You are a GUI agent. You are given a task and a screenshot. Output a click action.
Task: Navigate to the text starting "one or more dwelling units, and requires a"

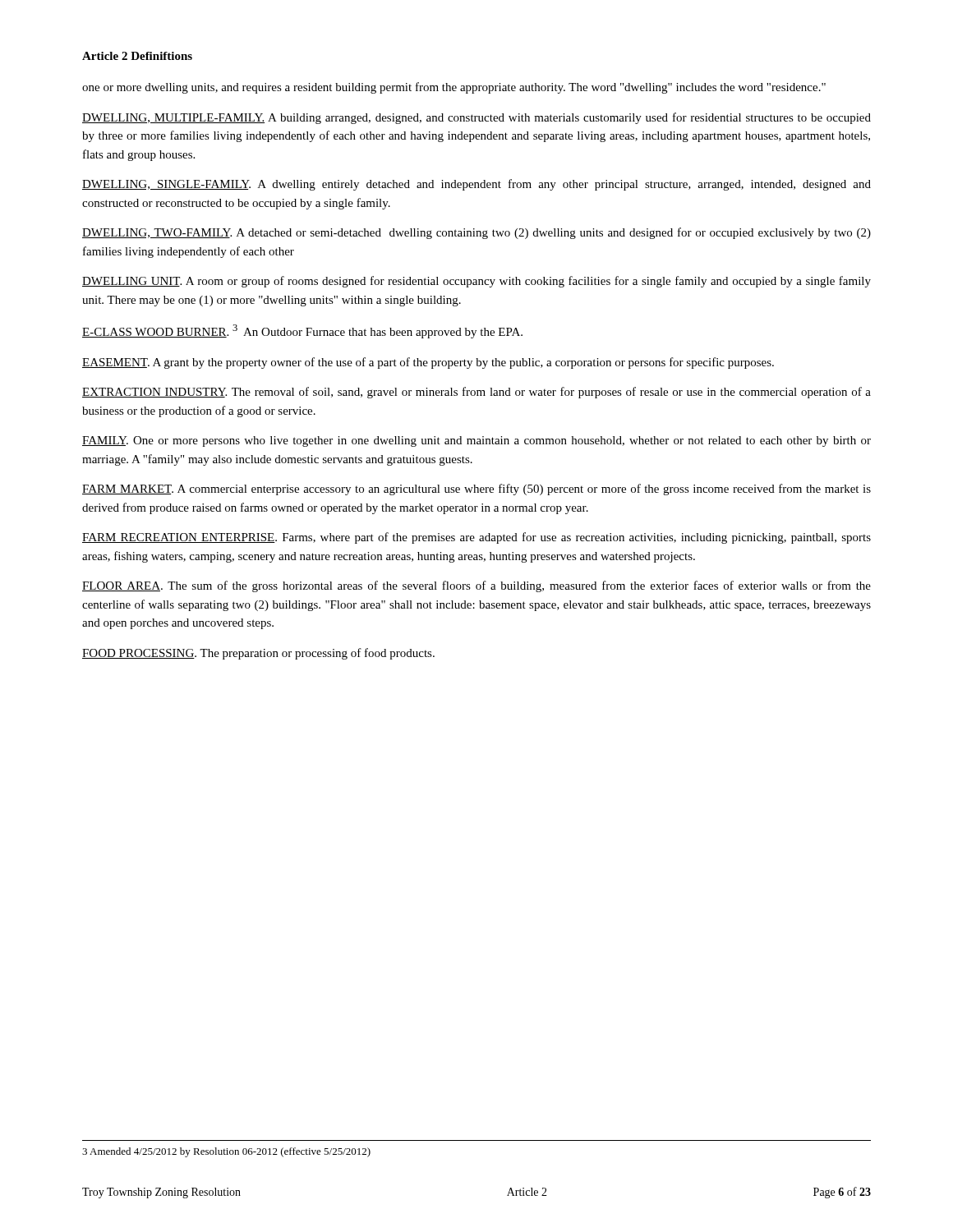pos(454,87)
